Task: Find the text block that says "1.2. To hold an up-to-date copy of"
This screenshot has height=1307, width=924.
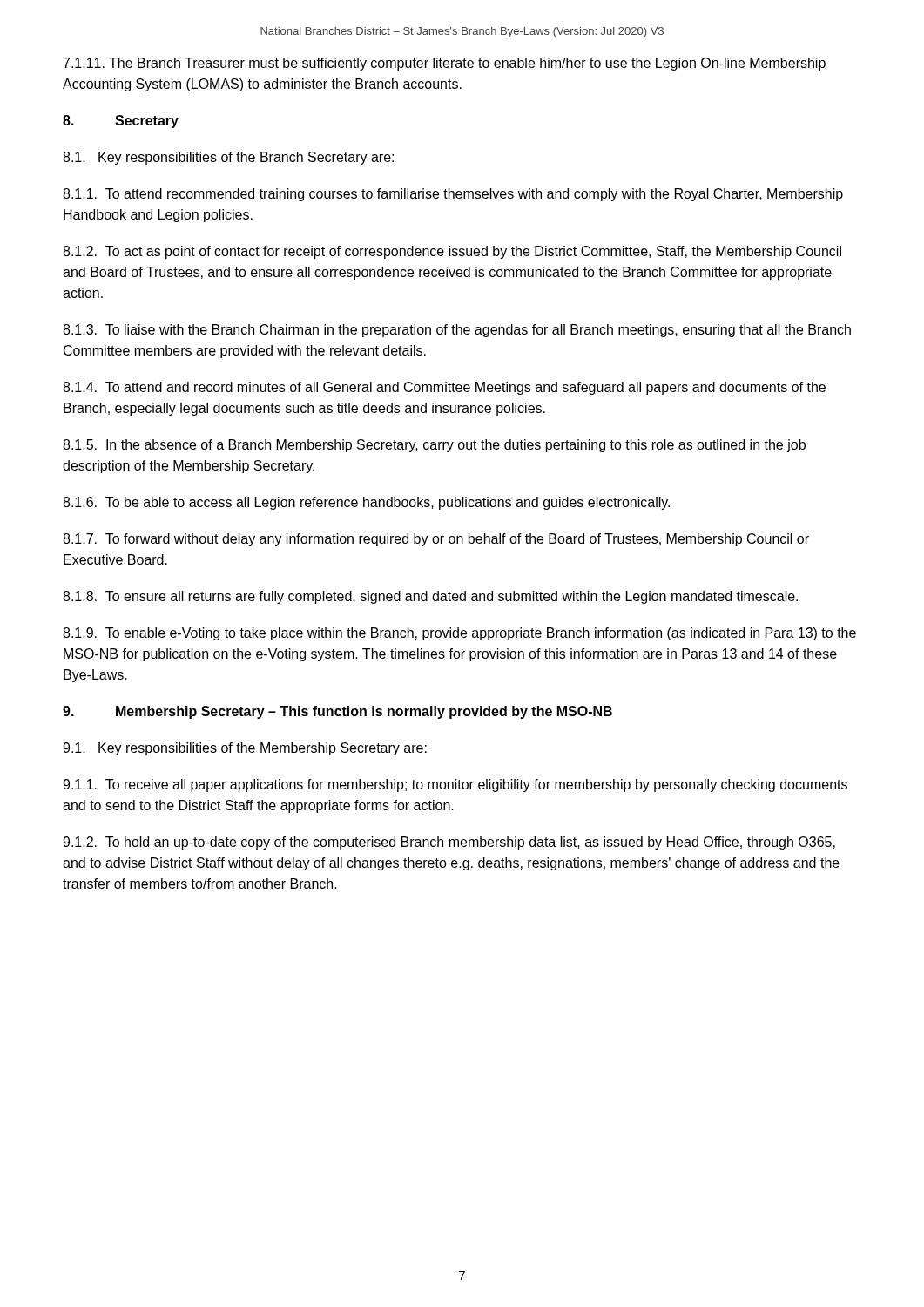Action: (x=451, y=863)
